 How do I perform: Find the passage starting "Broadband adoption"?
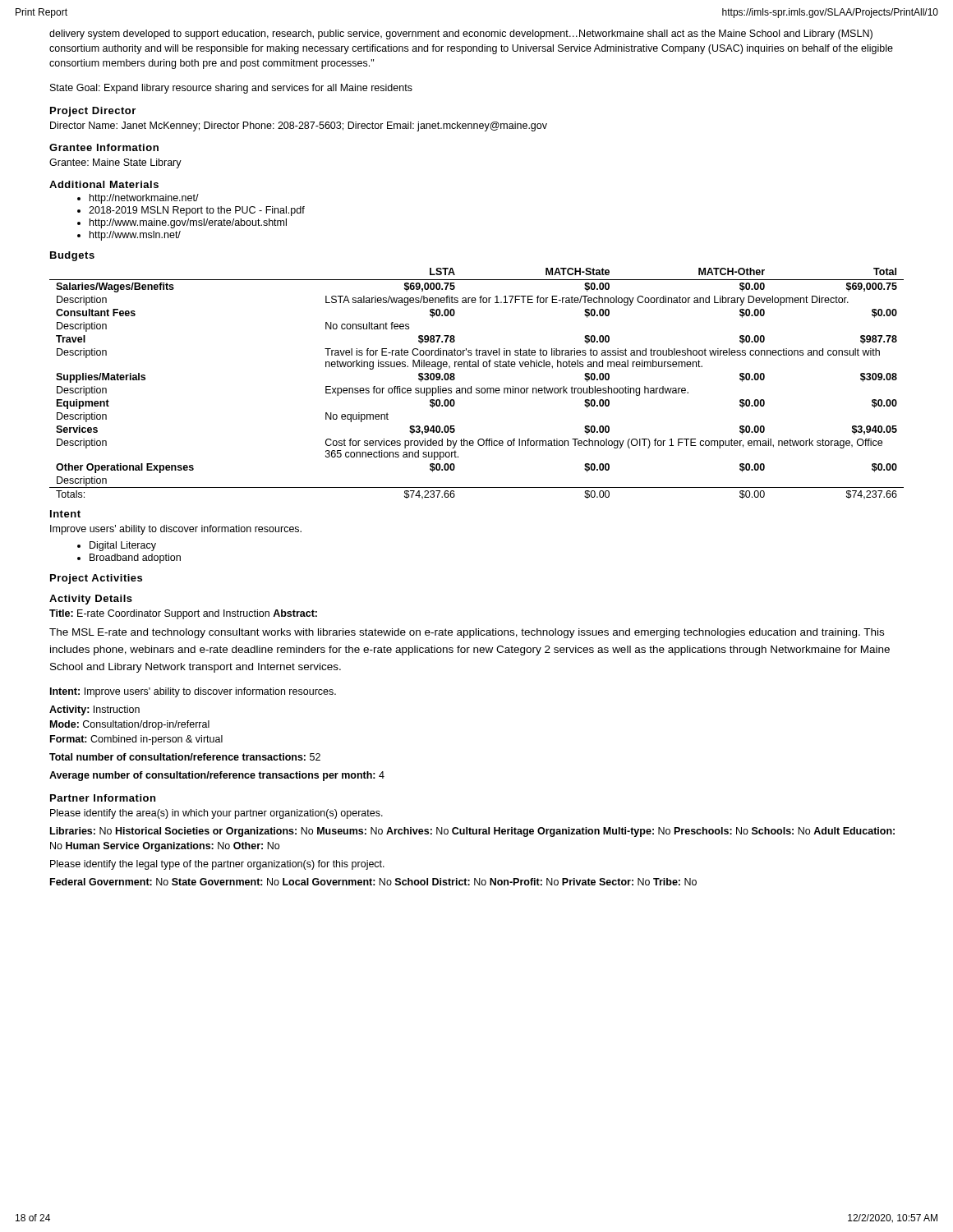[x=135, y=558]
